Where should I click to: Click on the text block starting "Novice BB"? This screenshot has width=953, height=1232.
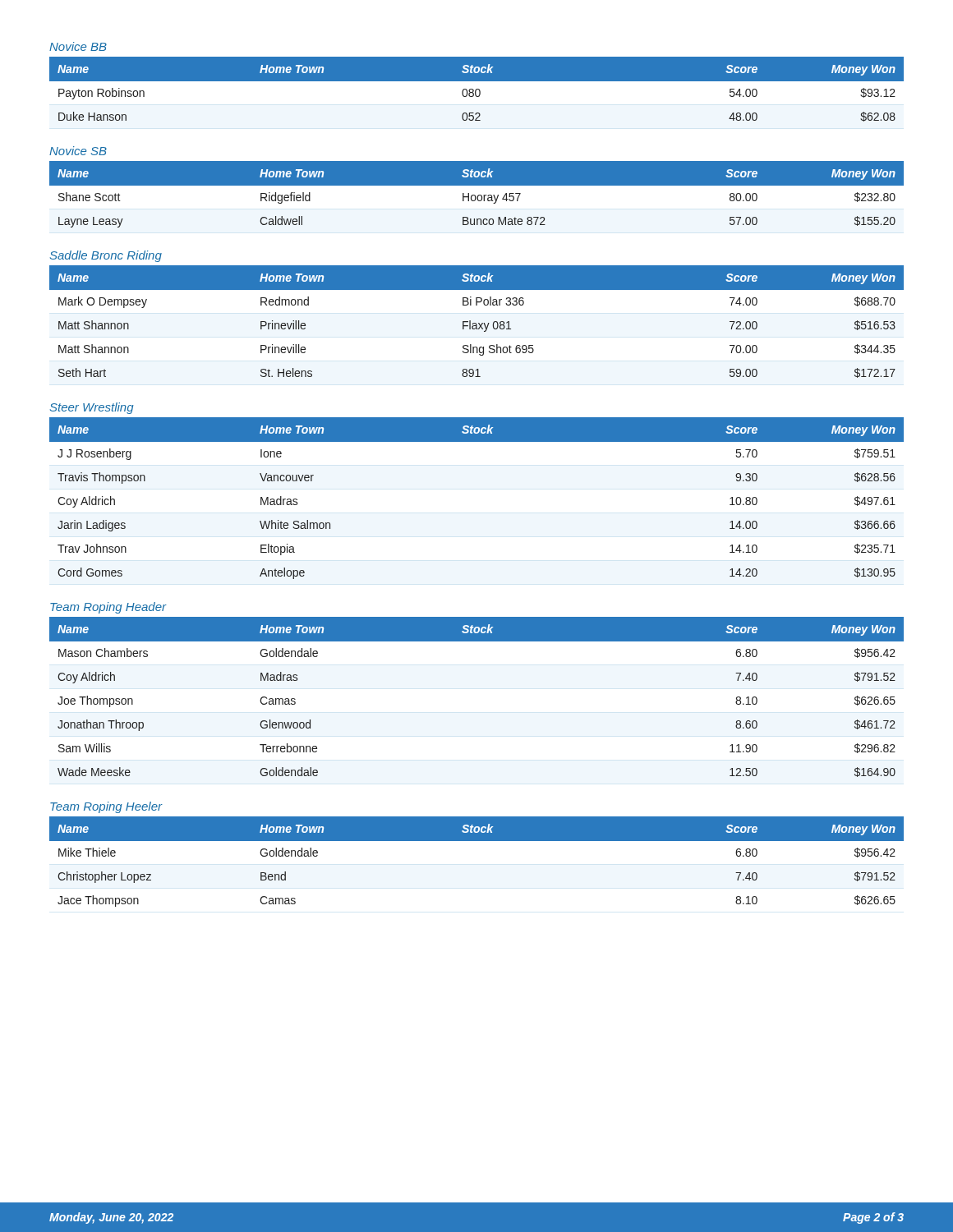(78, 46)
